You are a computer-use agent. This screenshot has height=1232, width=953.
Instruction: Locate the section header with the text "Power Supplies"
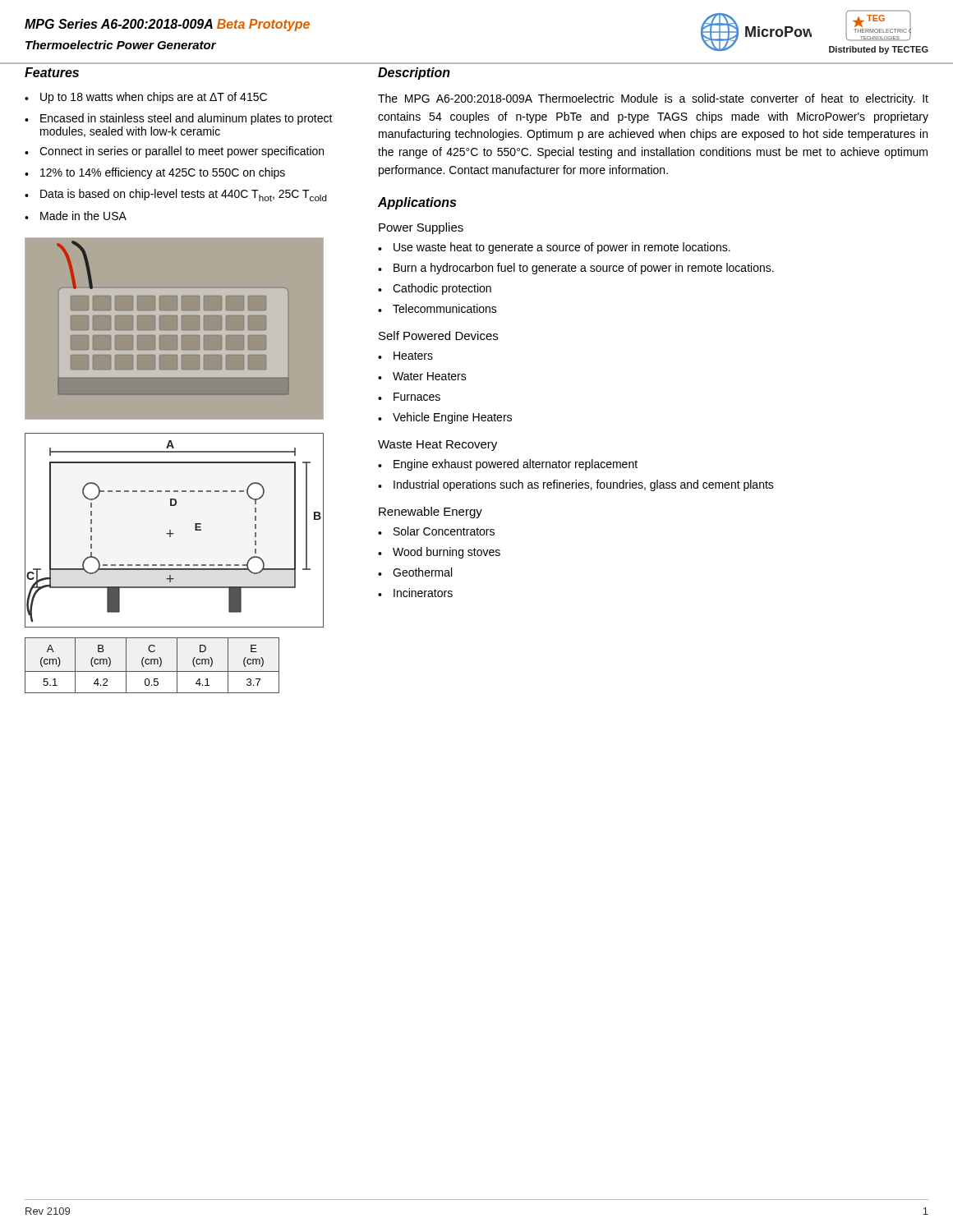(421, 227)
